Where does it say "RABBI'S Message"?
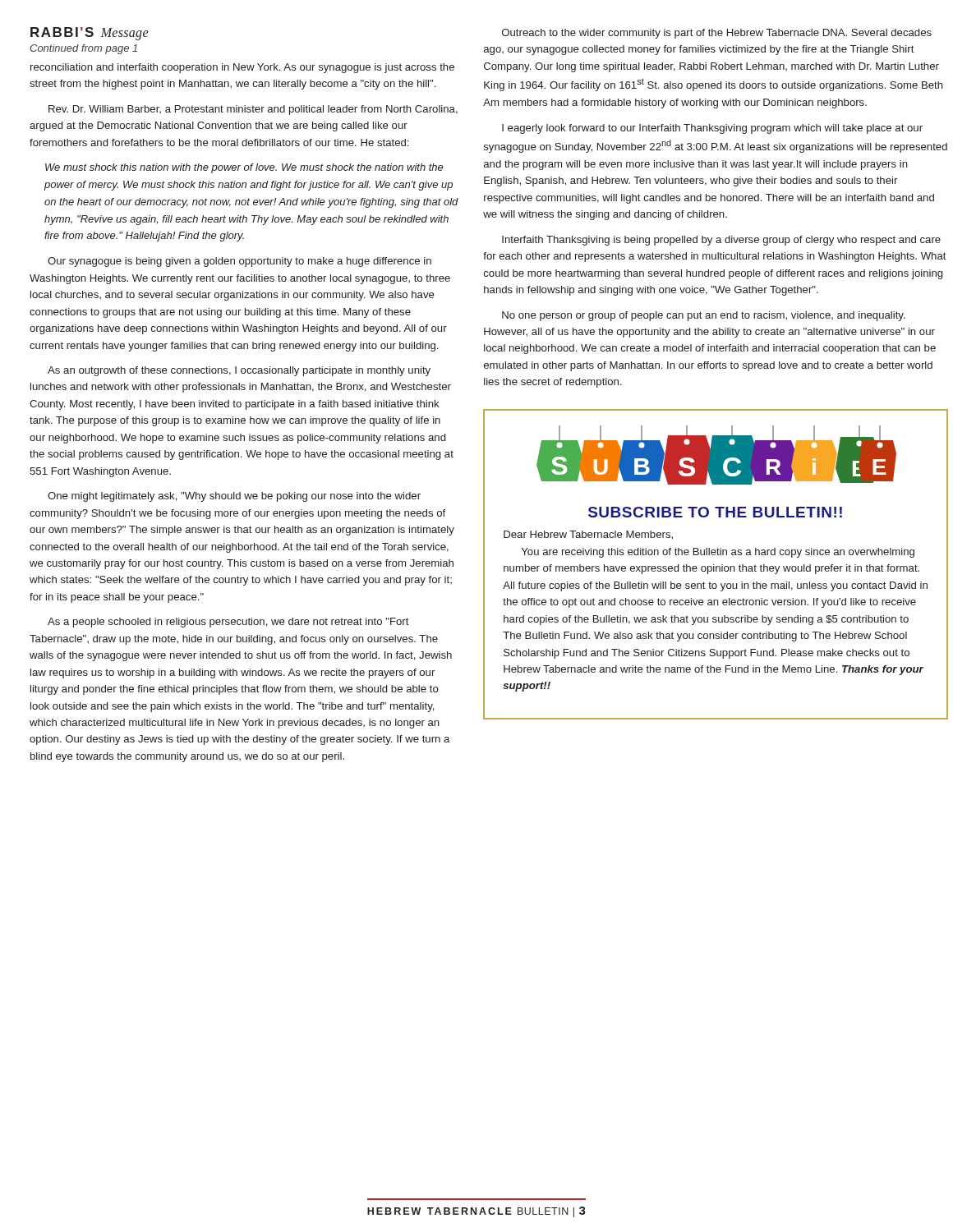Viewport: 953px width, 1232px height. pyautogui.click(x=89, y=33)
